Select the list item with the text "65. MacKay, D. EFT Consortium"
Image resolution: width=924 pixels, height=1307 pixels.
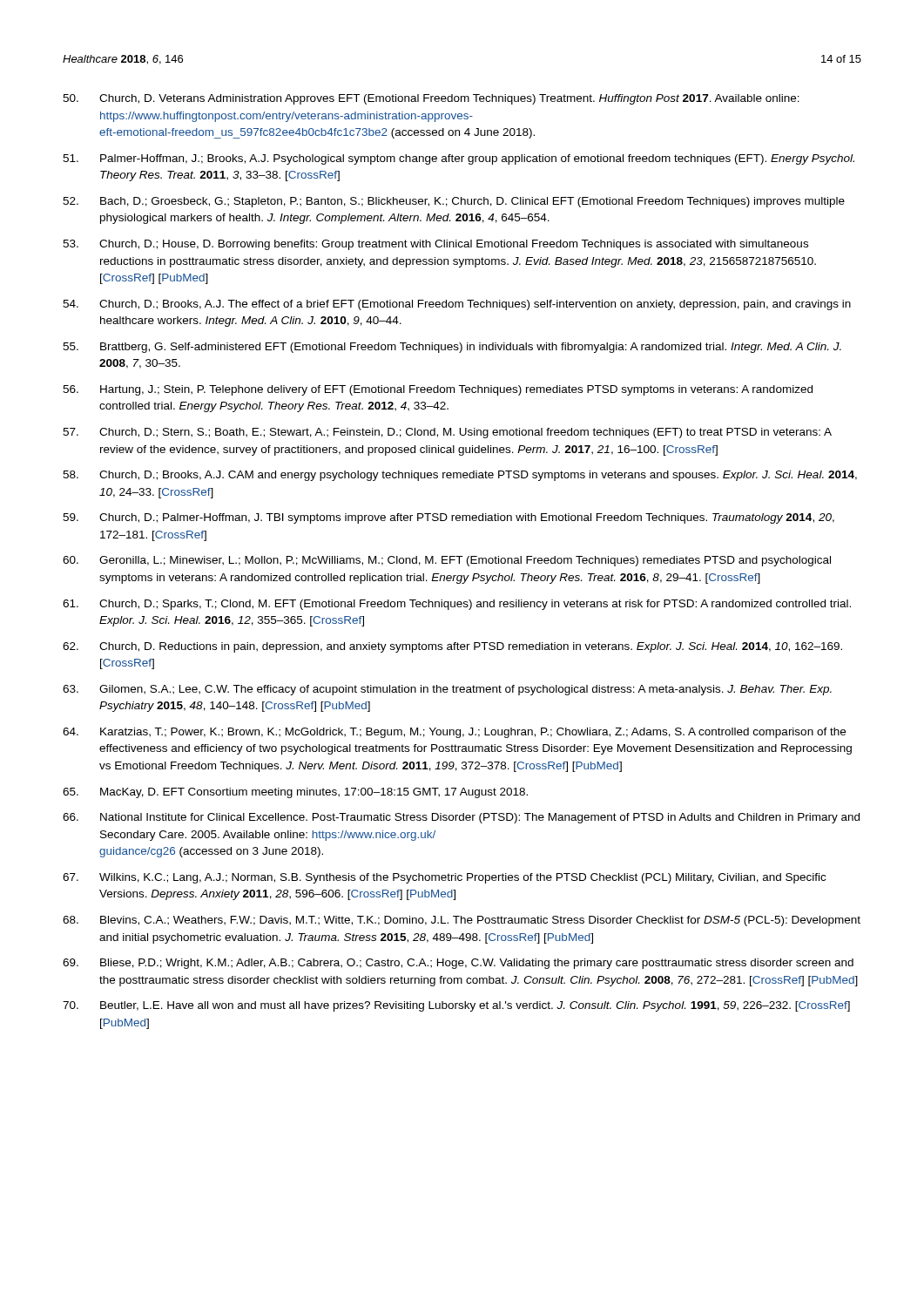click(x=296, y=791)
